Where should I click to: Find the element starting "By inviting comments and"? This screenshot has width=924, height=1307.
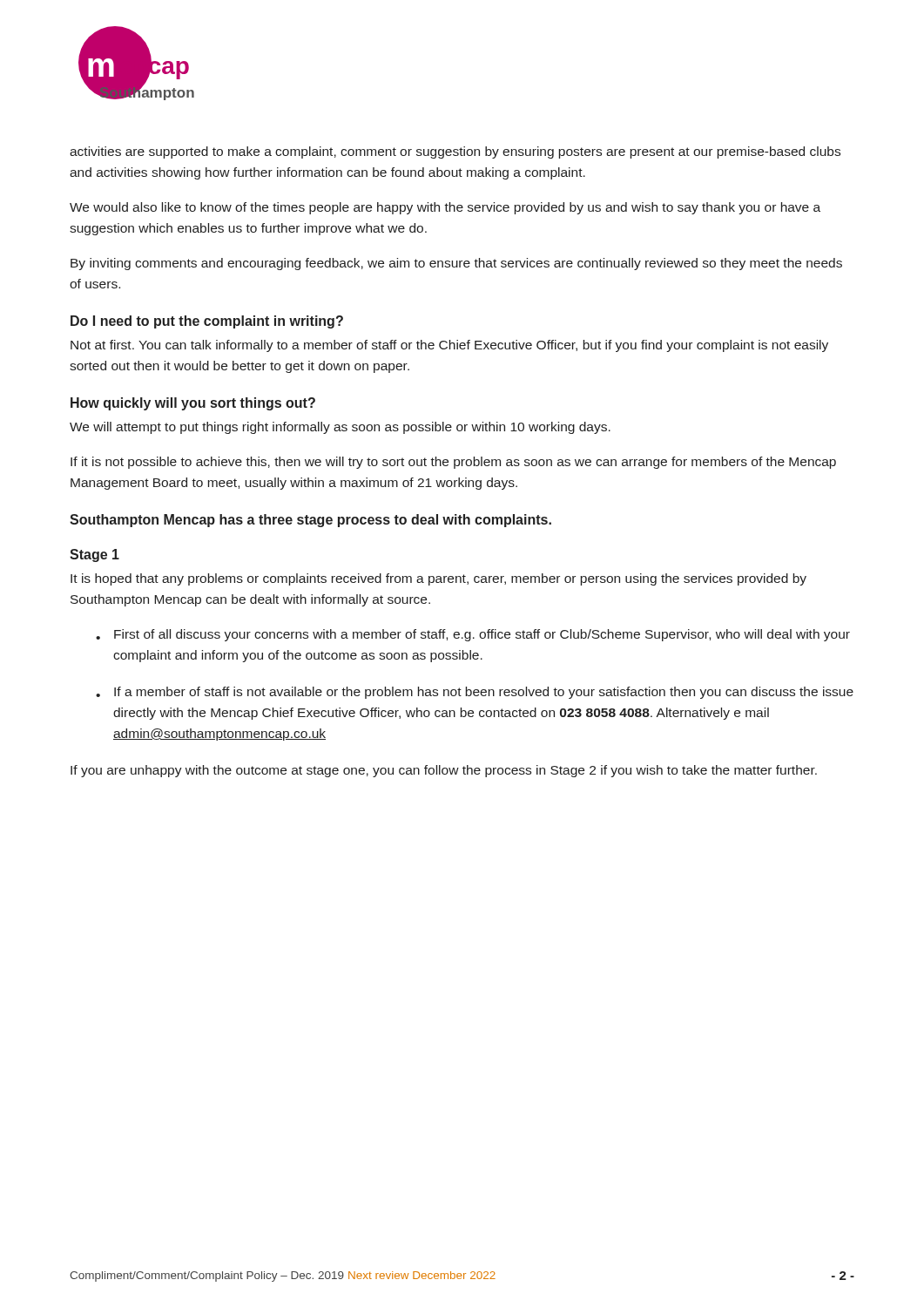[456, 273]
